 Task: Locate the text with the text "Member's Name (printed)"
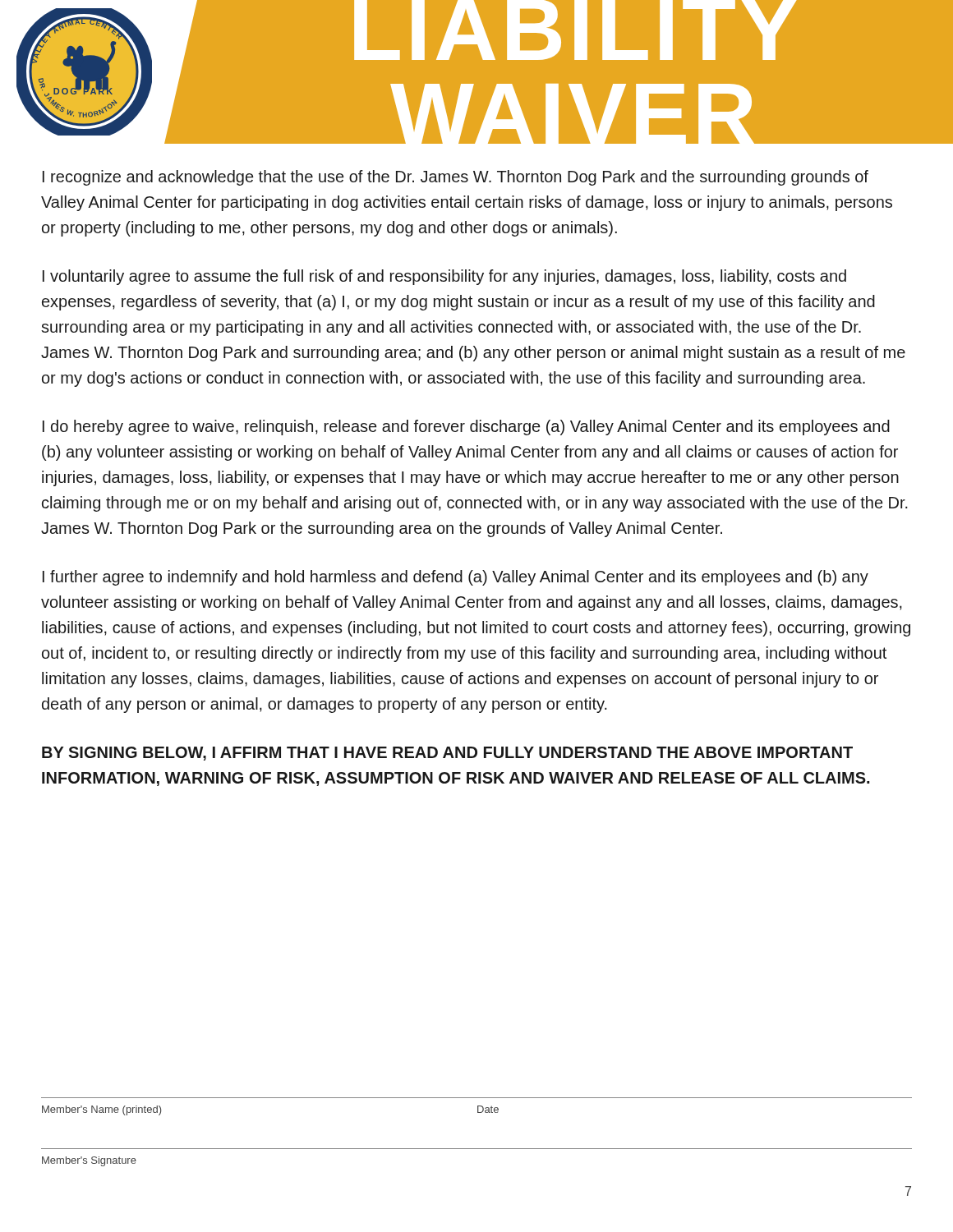(x=101, y=1109)
